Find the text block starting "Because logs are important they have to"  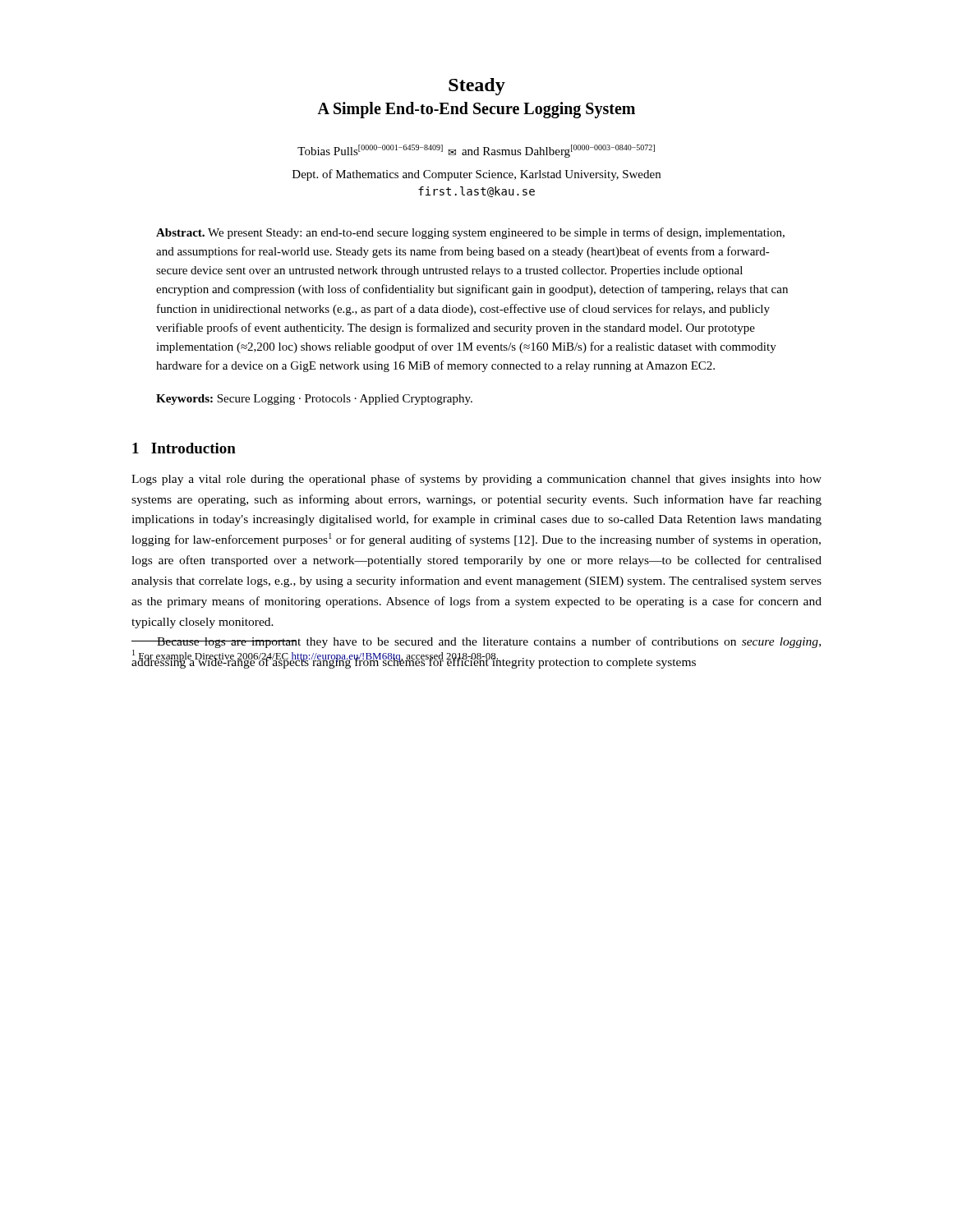(476, 652)
